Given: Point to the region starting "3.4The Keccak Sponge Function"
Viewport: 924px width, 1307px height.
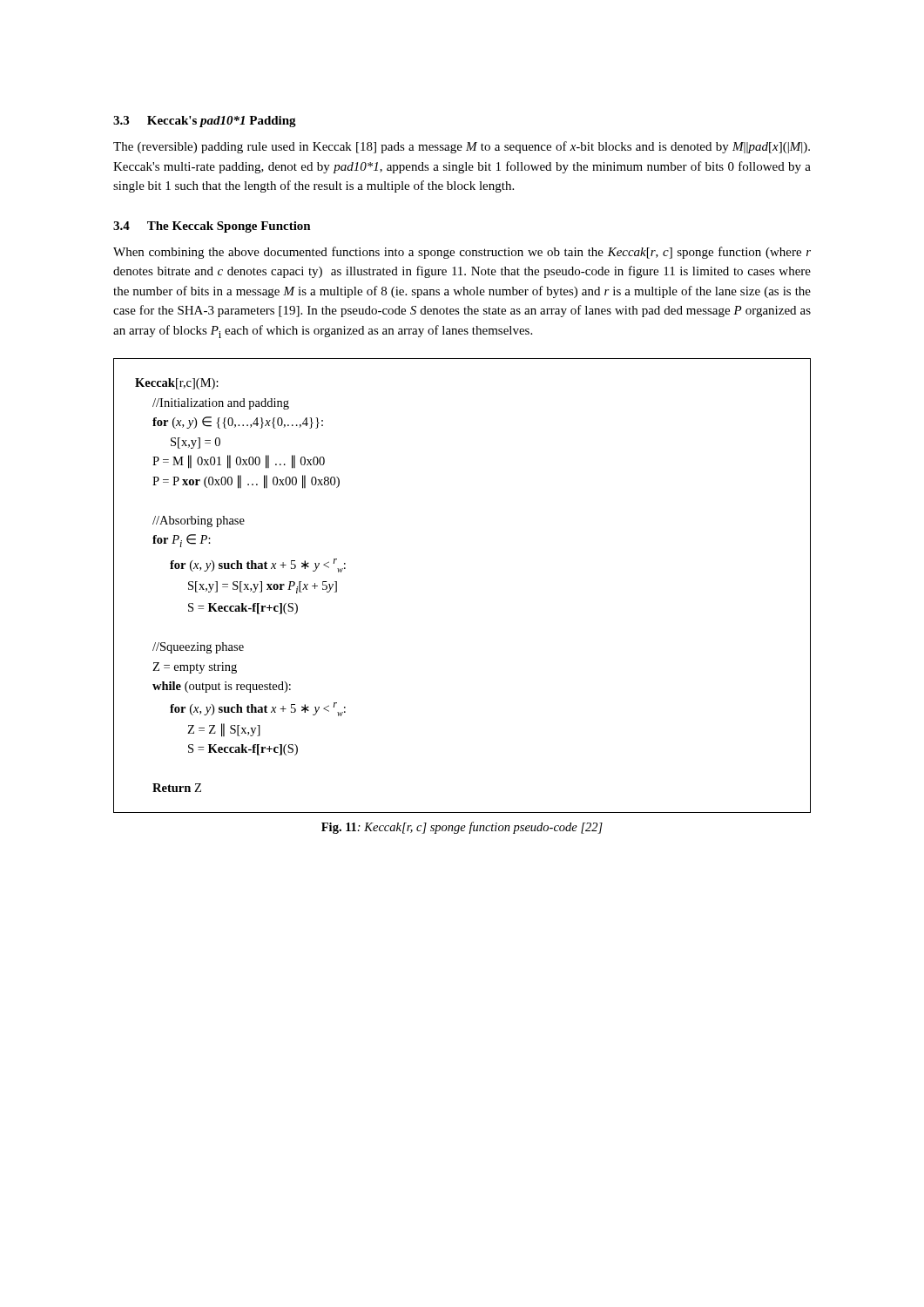Looking at the screenshot, I should (212, 225).
